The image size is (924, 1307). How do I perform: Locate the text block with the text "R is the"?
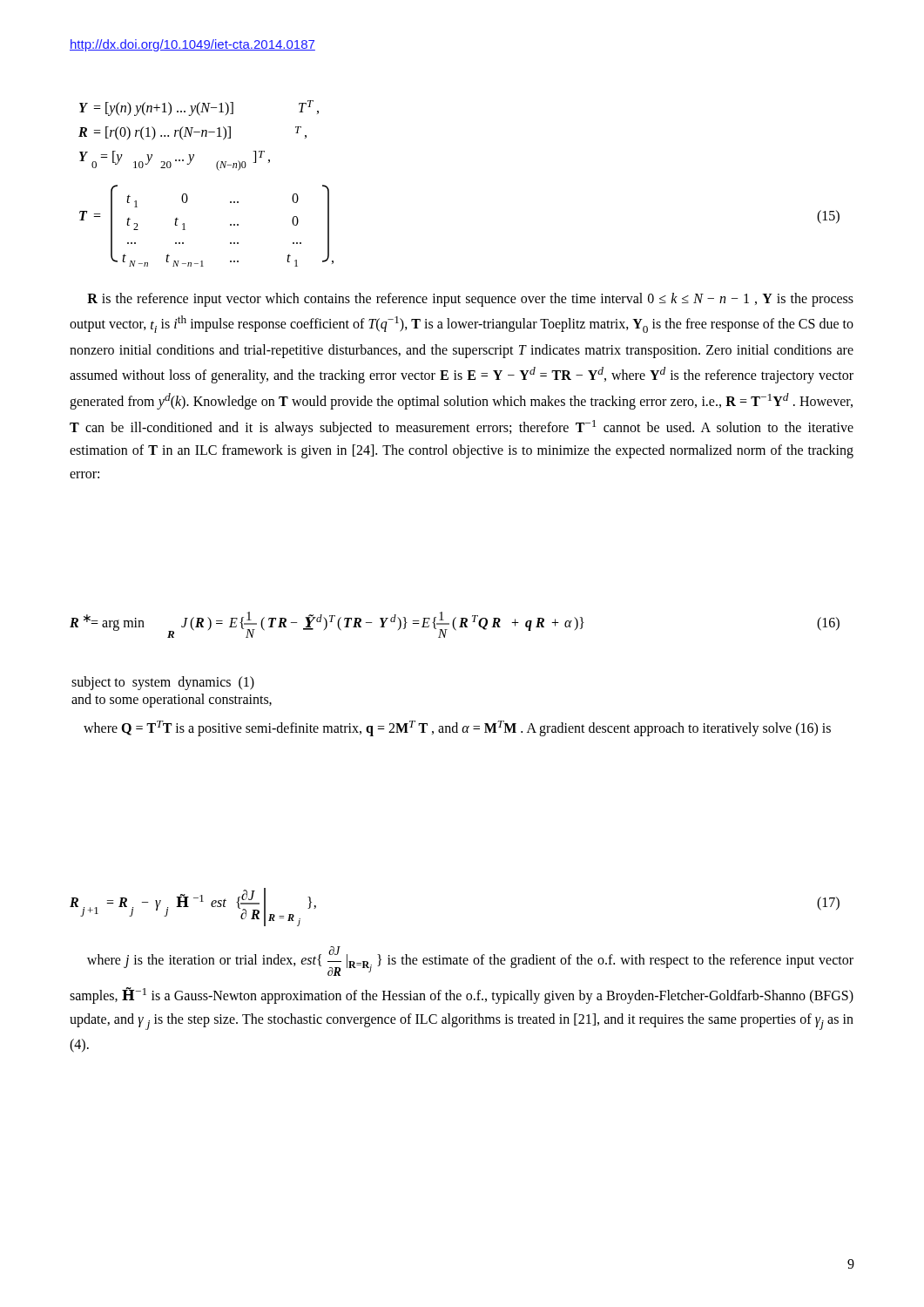pyautogui.click(x=462, y=386)
